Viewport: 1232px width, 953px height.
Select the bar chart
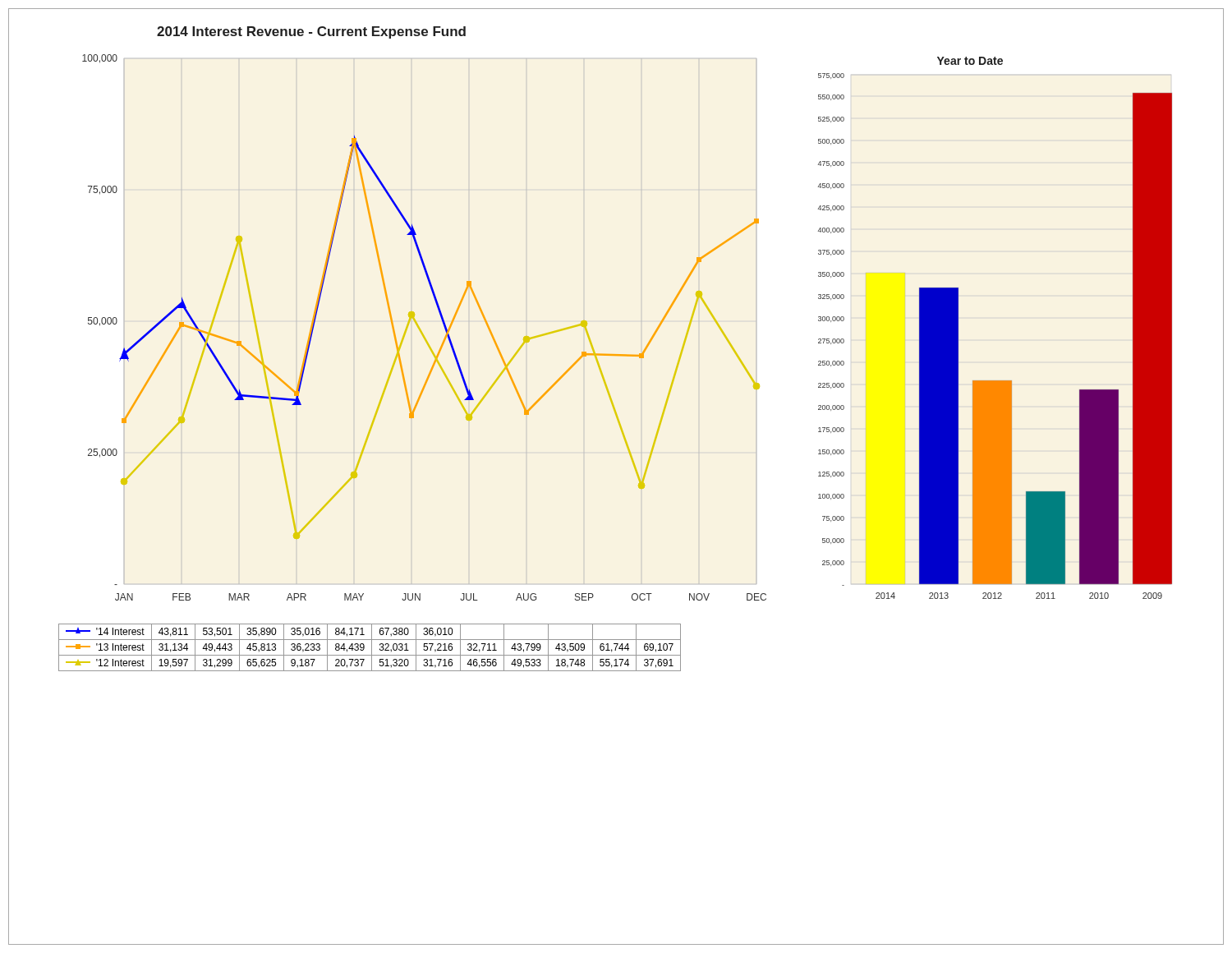pos(995,336)
